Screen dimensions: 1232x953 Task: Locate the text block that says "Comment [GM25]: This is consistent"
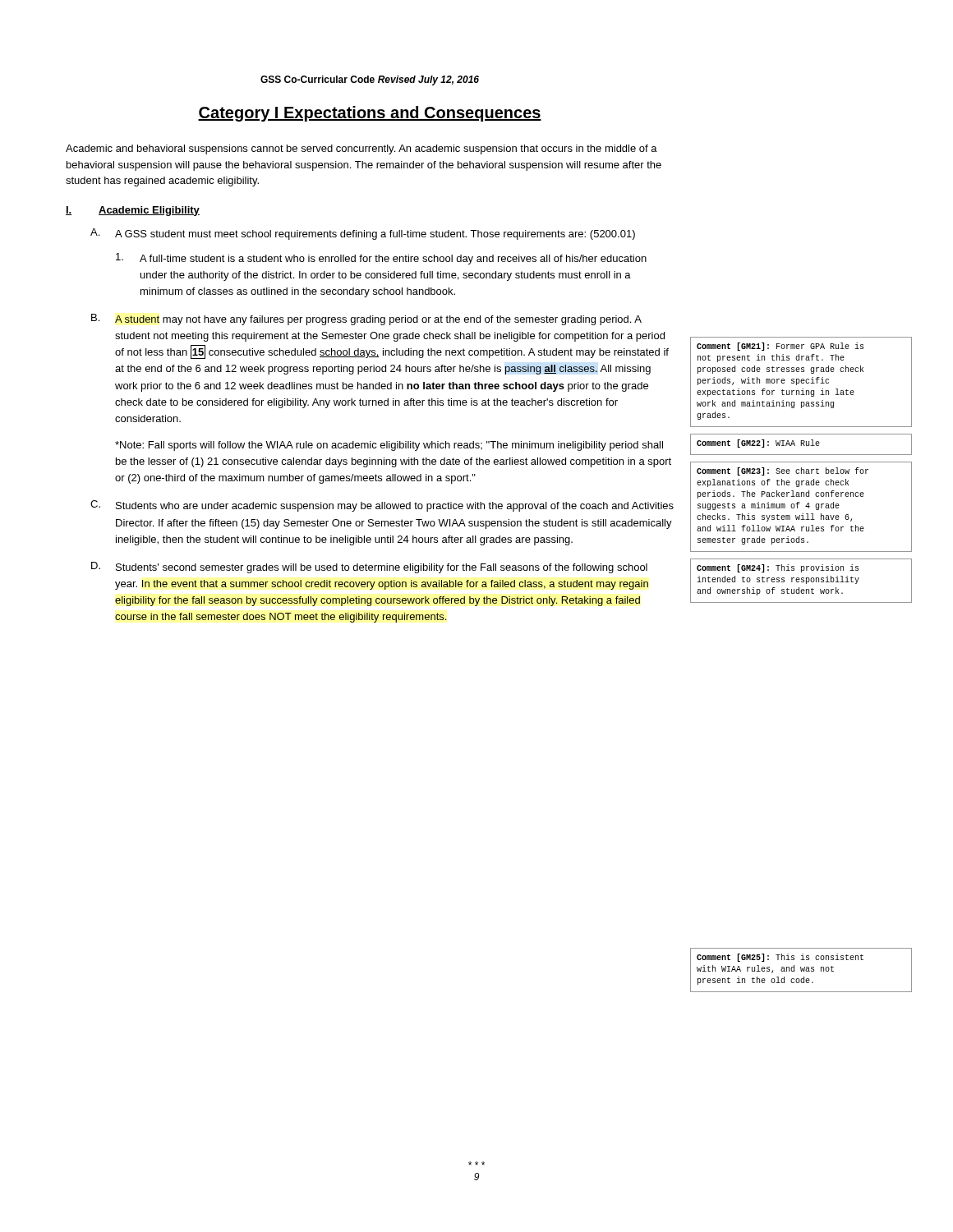click(x=780, y=970)
